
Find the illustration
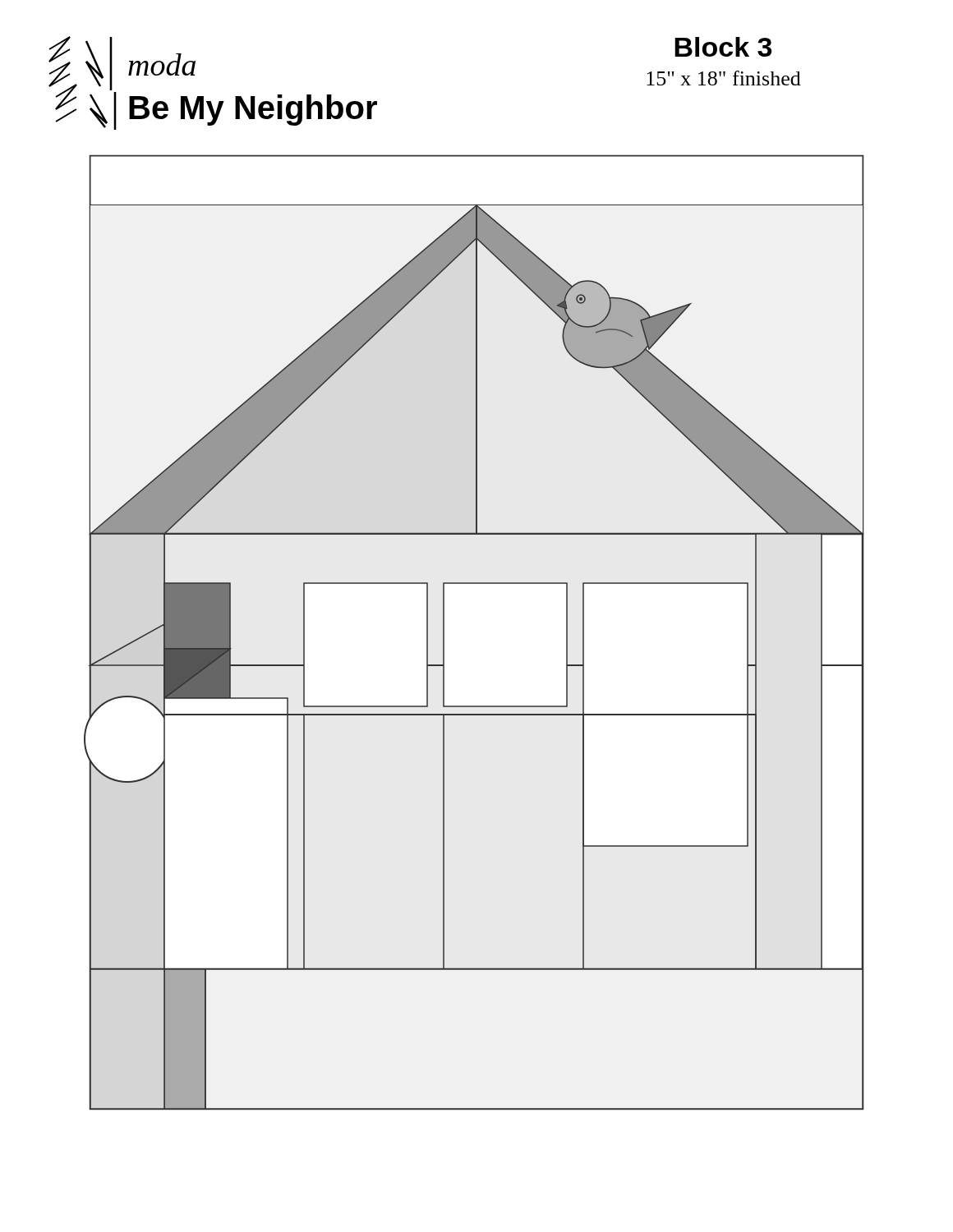(x=476, y=653)
